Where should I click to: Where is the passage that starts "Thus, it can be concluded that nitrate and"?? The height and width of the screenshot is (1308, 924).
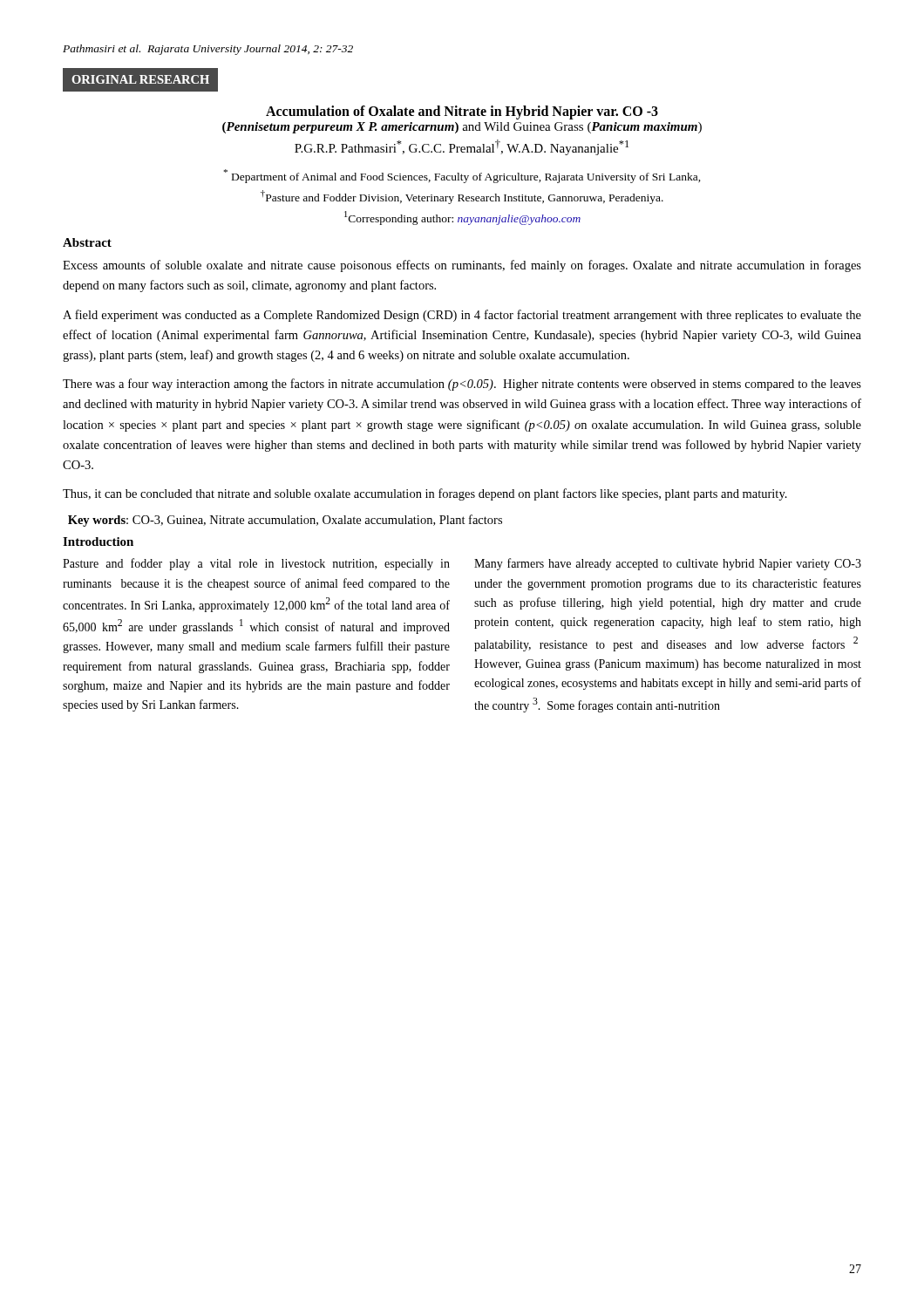click(x=425, y=494)
